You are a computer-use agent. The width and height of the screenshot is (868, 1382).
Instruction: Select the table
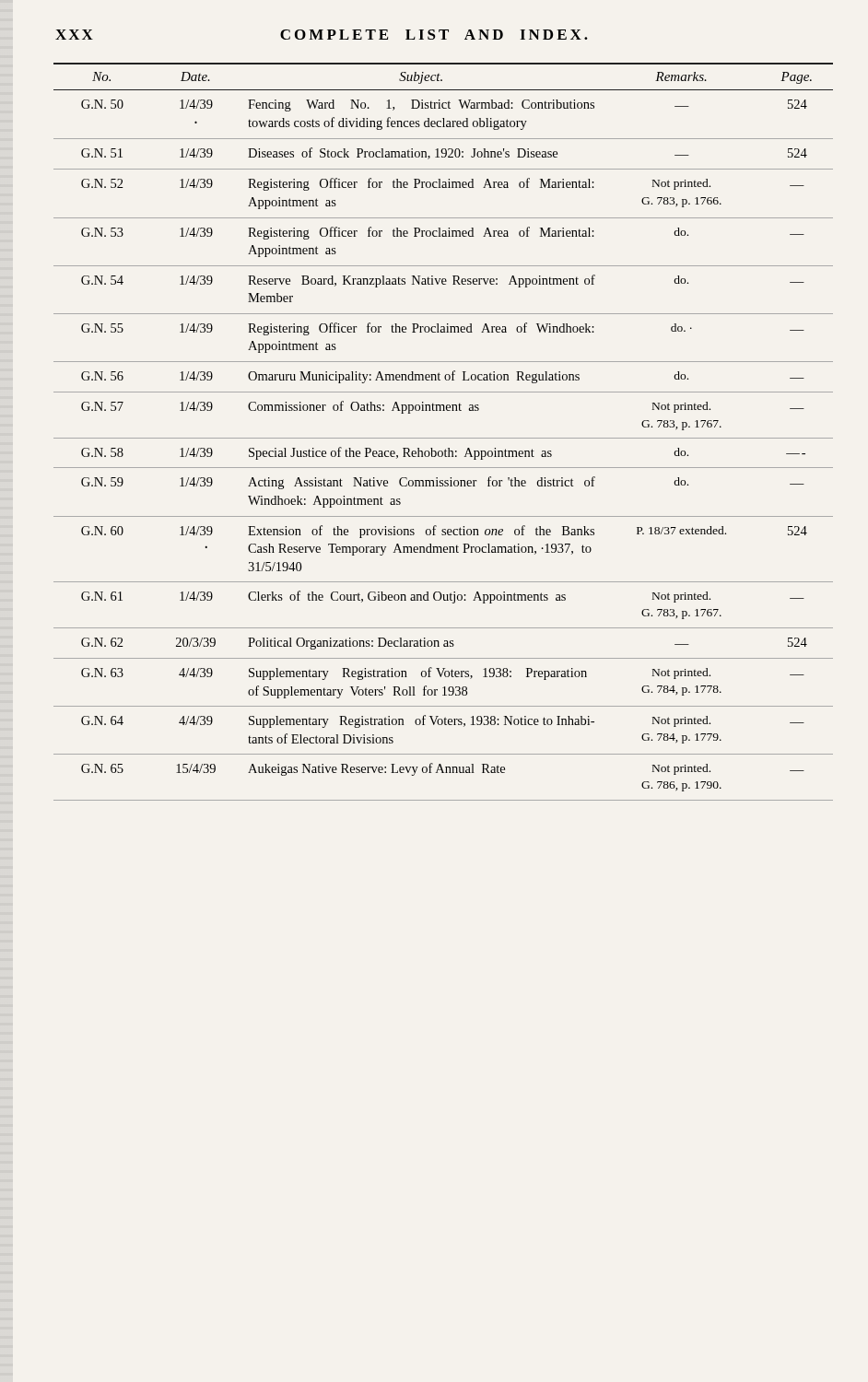pos(443,465)
